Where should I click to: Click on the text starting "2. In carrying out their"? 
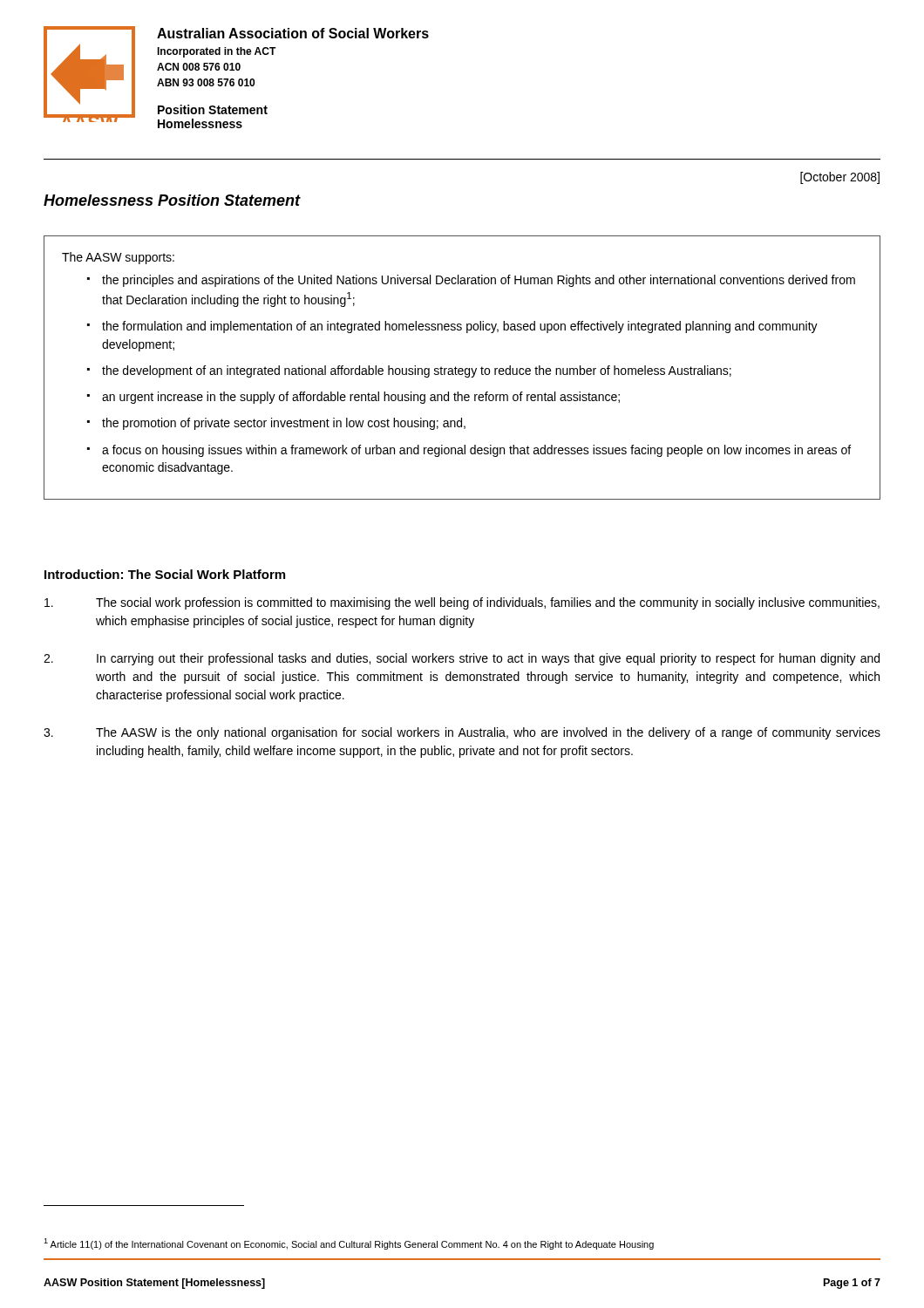(x=462, y=677)
